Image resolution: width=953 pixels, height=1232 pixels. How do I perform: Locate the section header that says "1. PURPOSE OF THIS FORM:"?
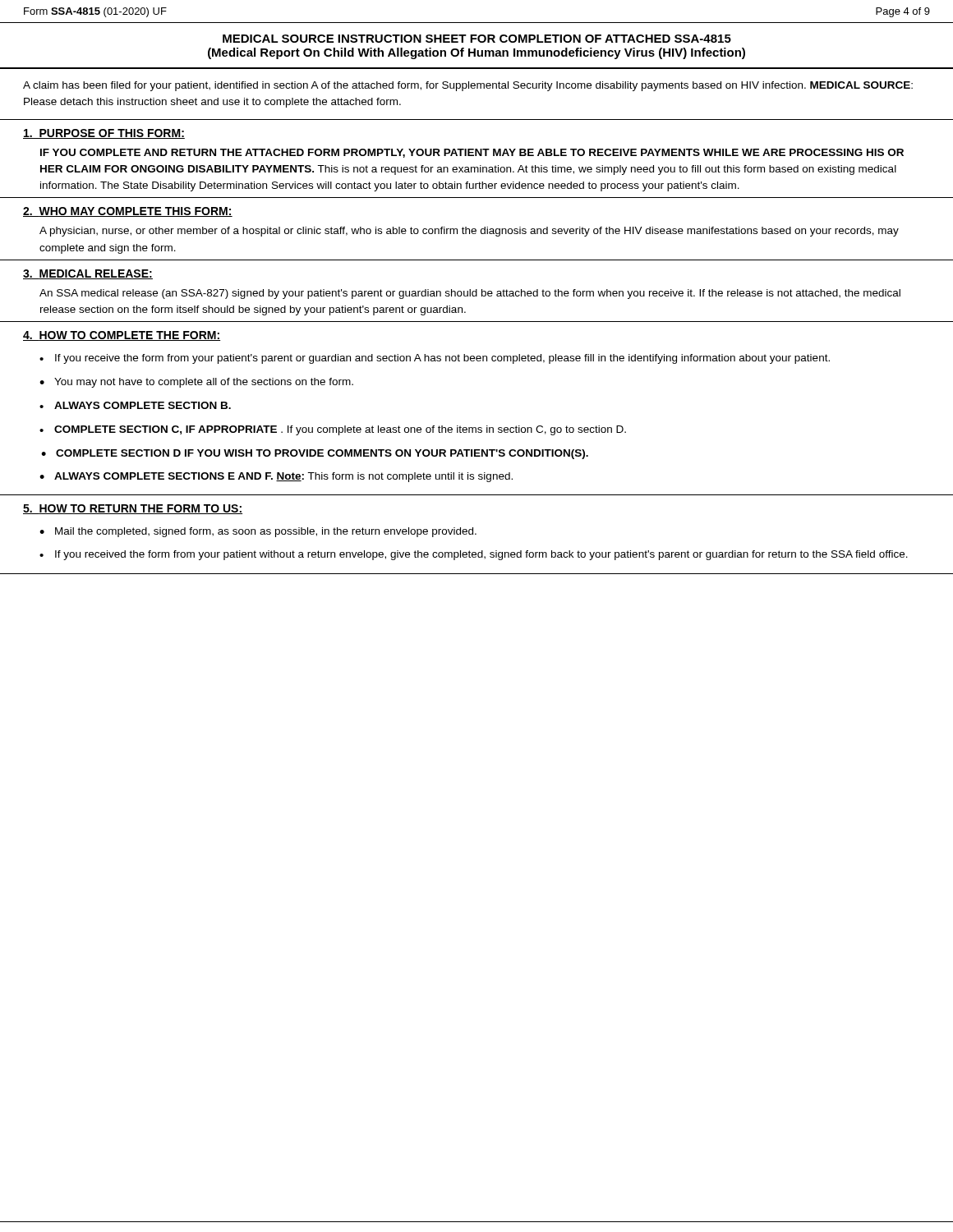pyautogui.click(x=104, y=133)
